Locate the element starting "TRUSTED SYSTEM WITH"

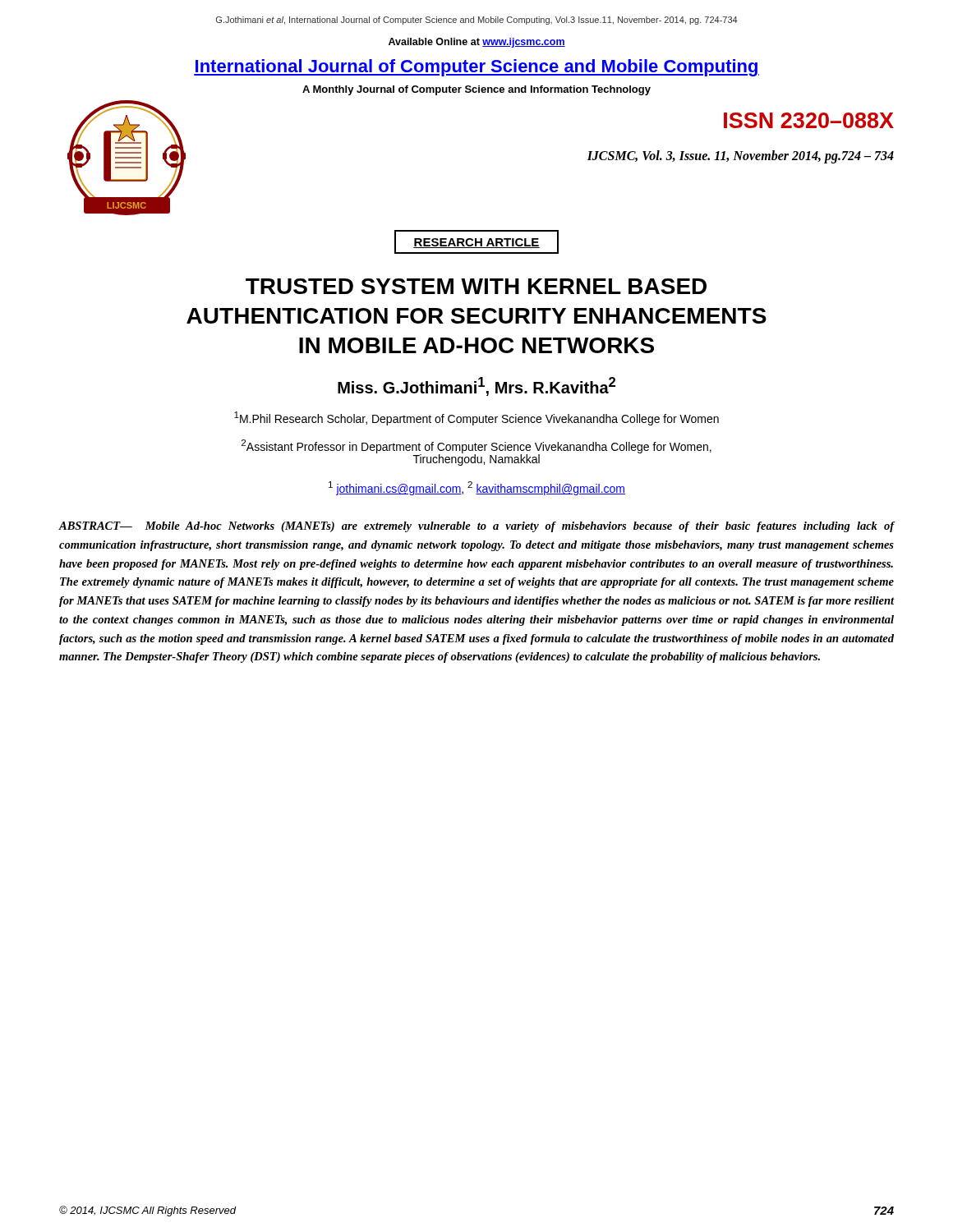(x=476, y=316)
